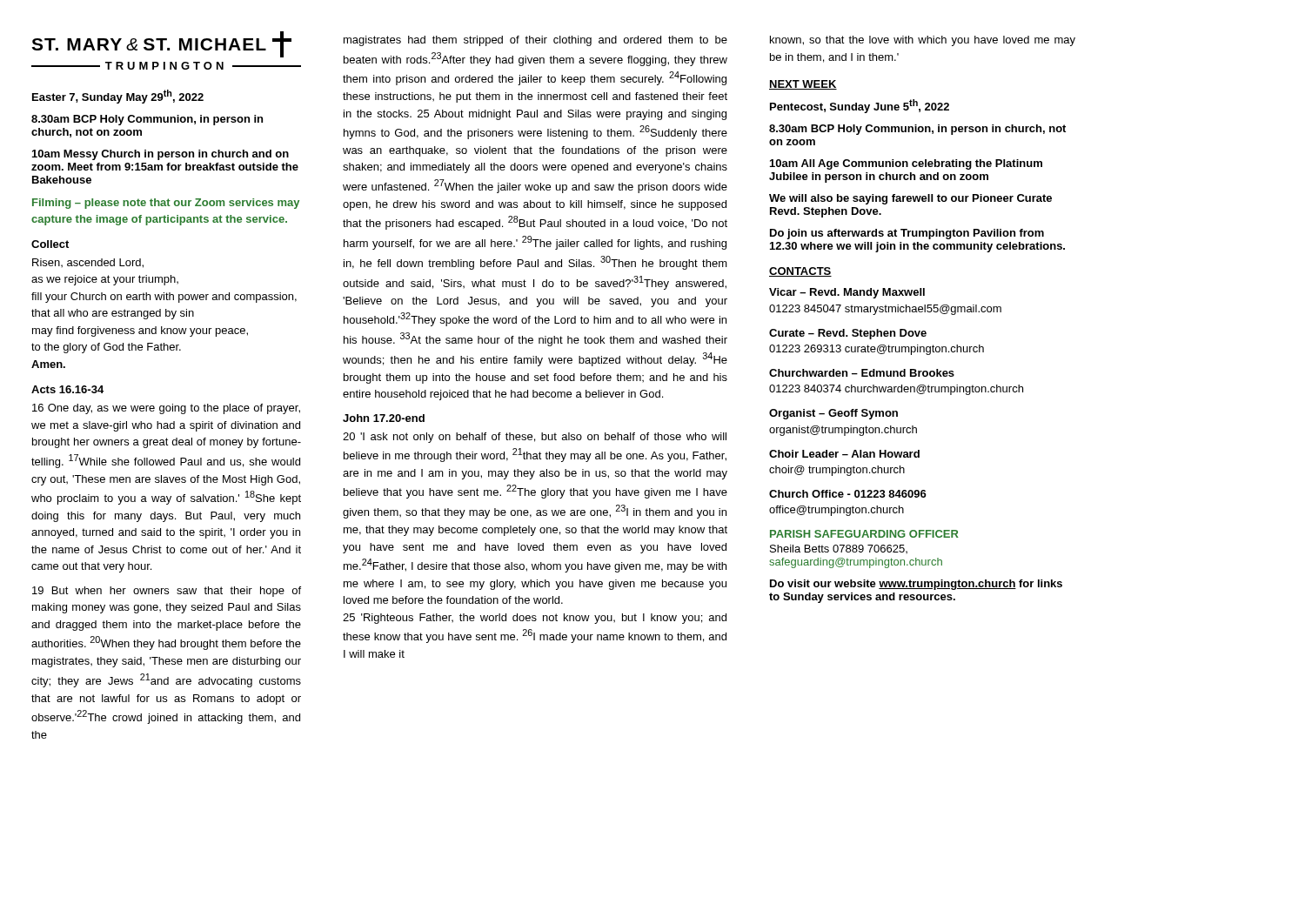
Task: Click on the text block containing "19 But when"
Action: 166,662
